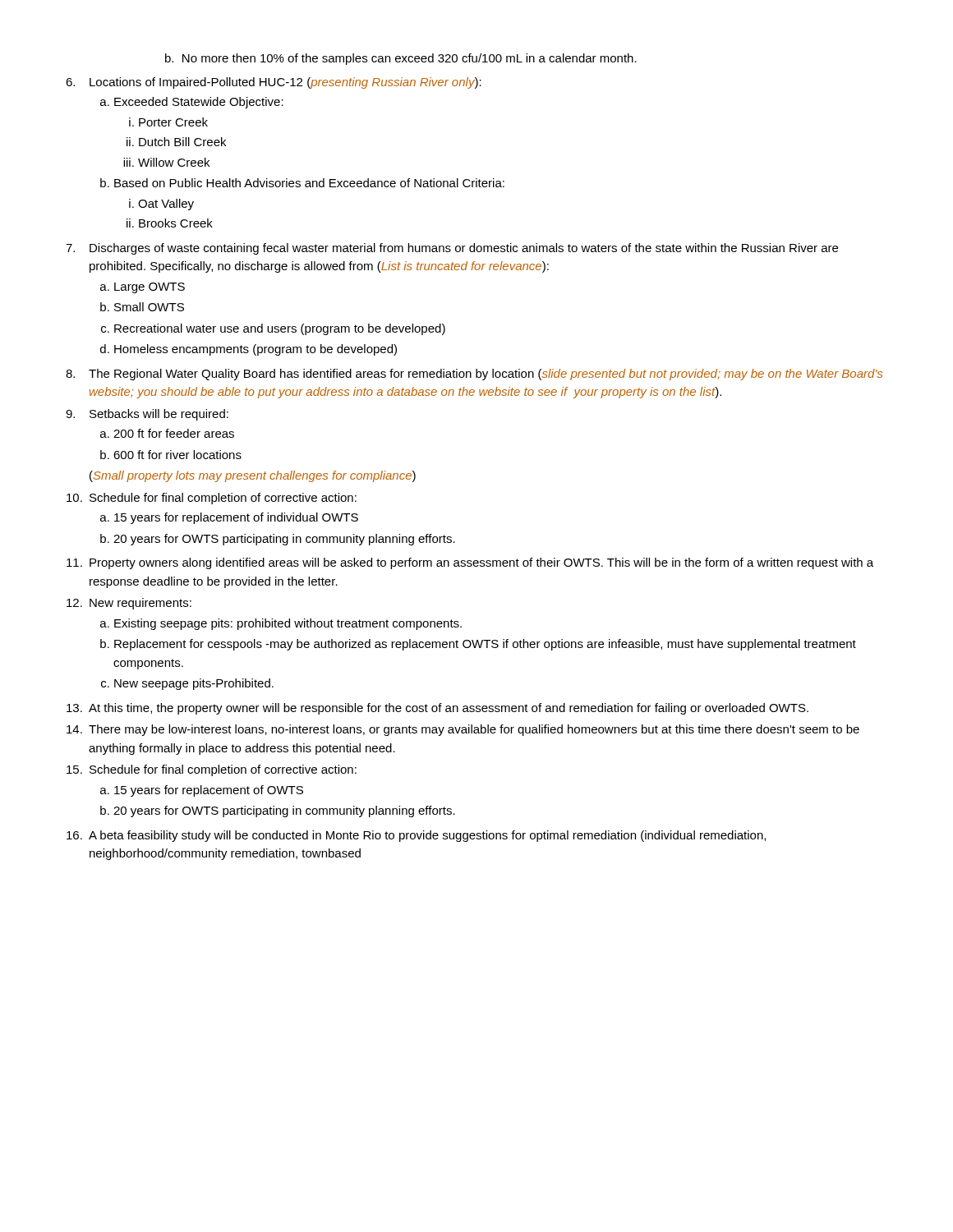Locate the block starting "b. No more then 10% of the samples"
The image size is (953, 1232).
(x=401, y=58)
